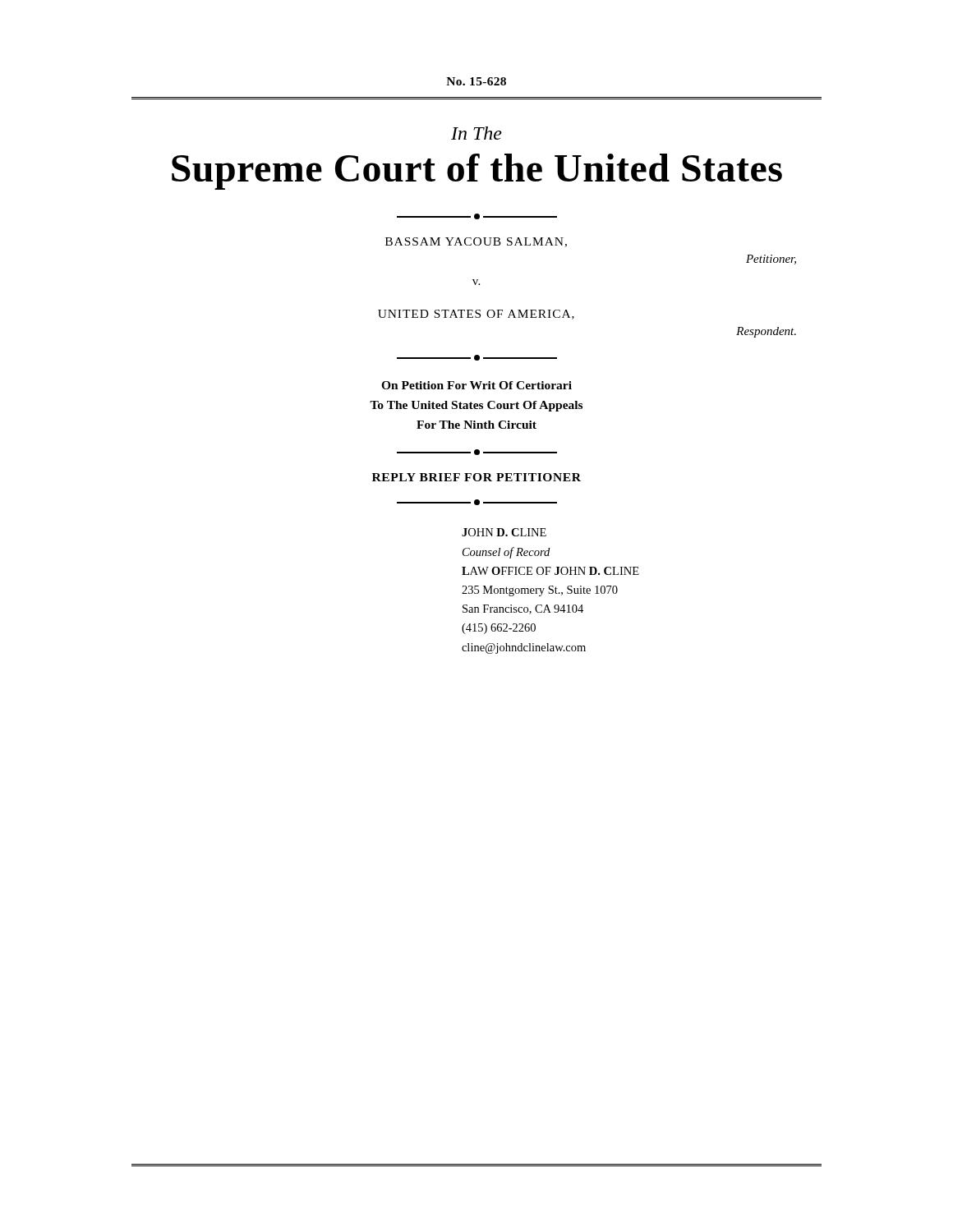This screenshot has width=953, height=1232.
Task: Click on the title that says "In The Supreme"
Action: pos(476,156)
